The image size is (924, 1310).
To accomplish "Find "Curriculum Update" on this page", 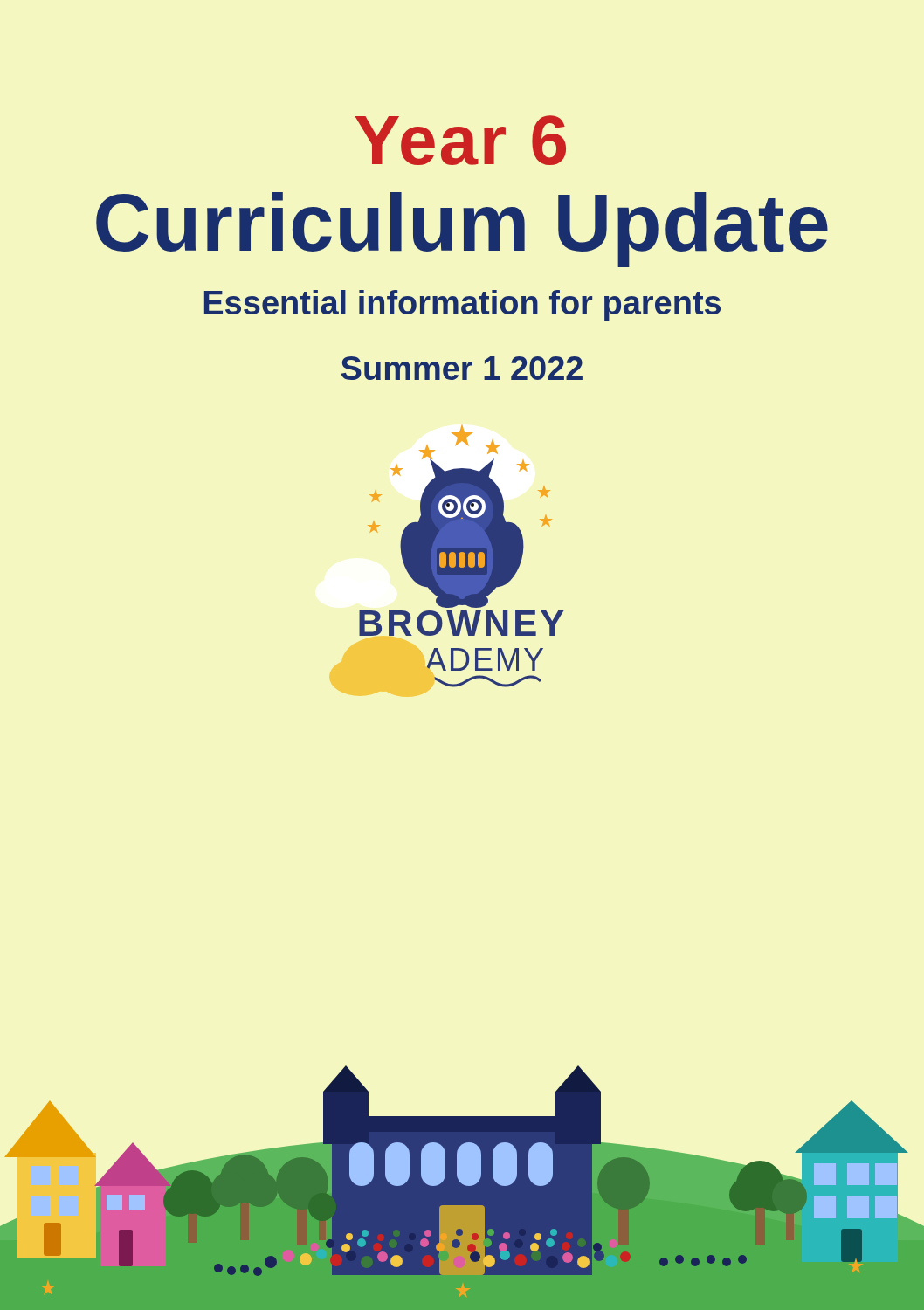I will [462, 223].
